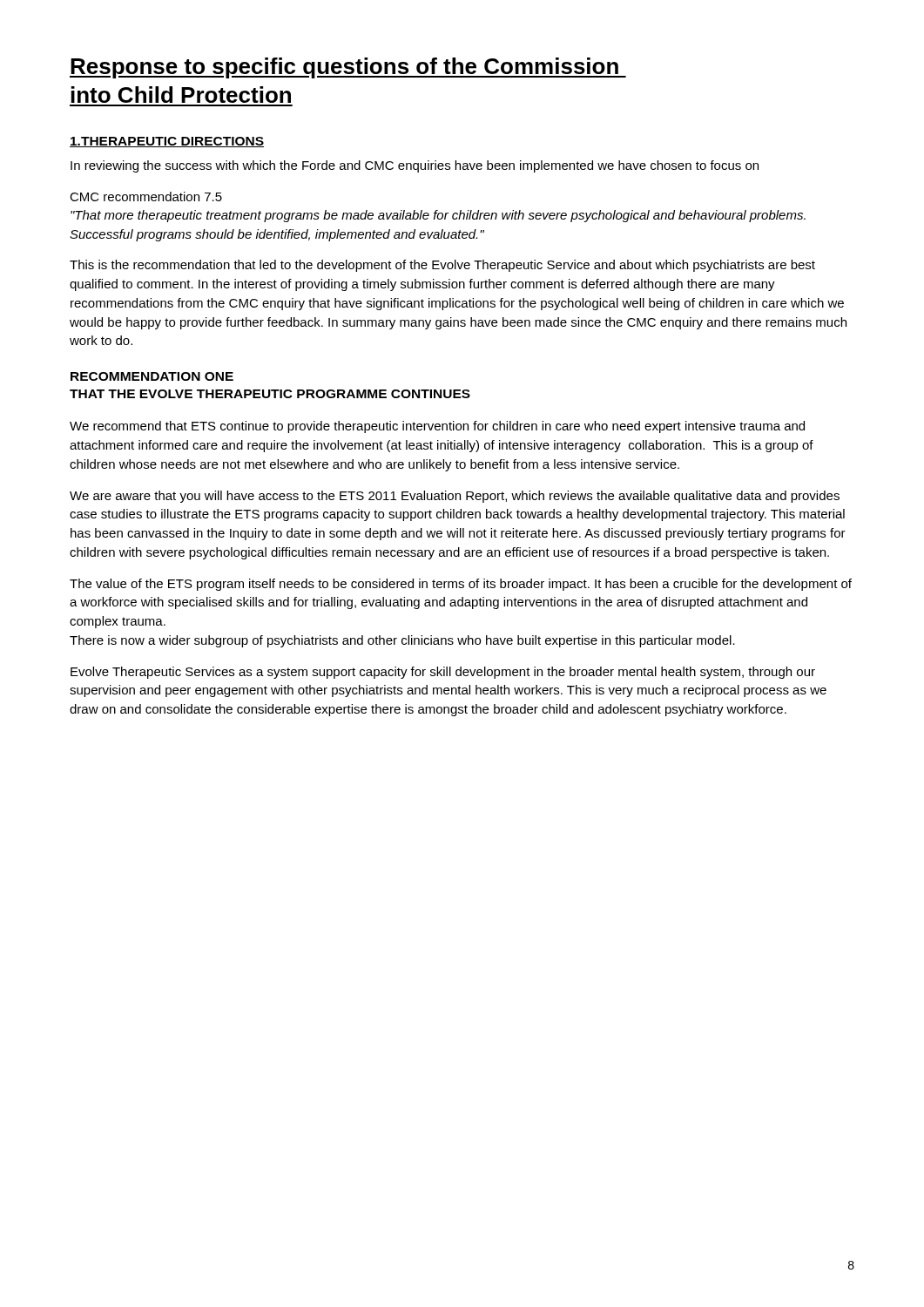Where is the passage that starts "In reviewing the success"?

coord(415,165)
